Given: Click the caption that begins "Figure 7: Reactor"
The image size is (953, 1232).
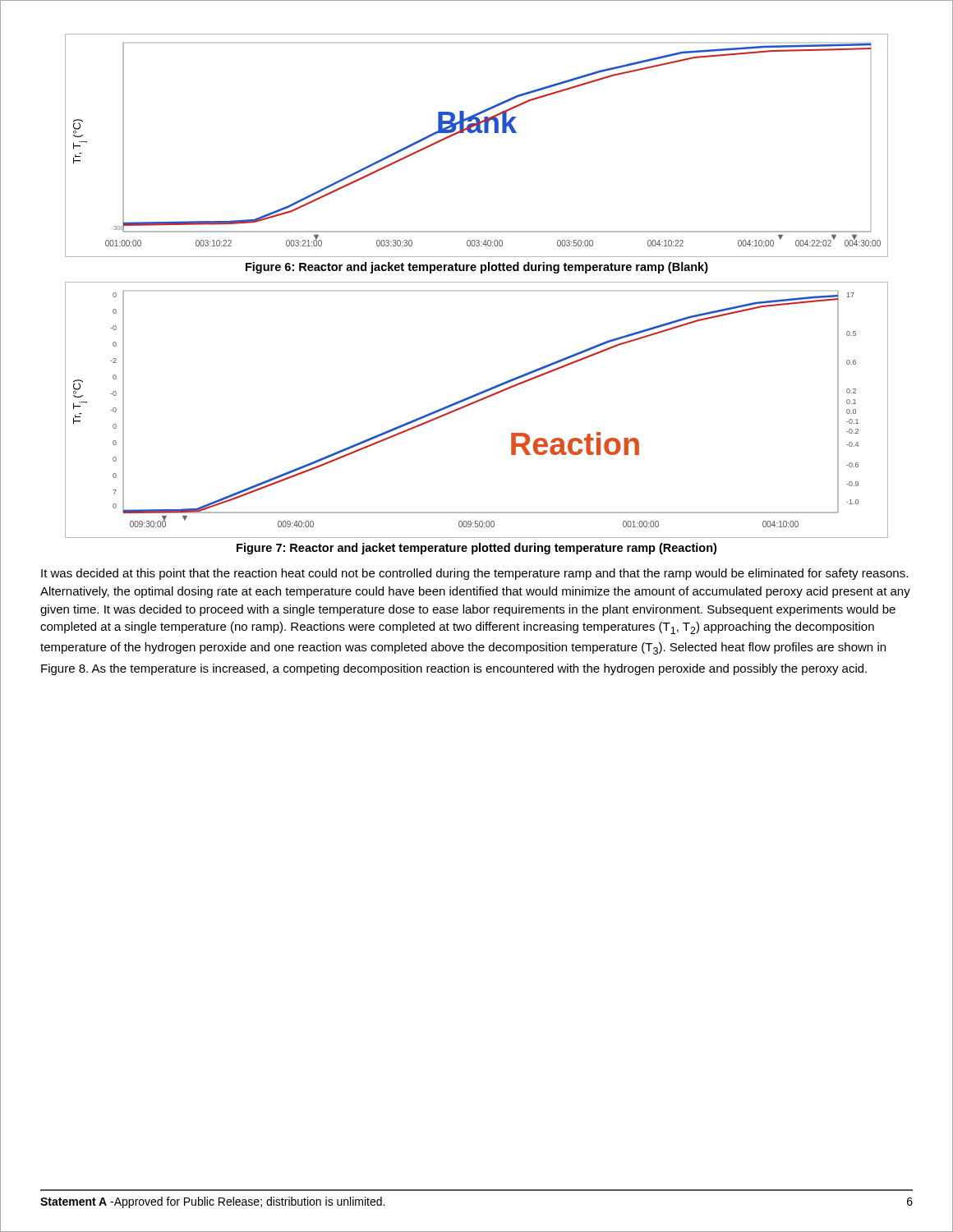Looking at the screenshot, I should click(x=476, y=548).
